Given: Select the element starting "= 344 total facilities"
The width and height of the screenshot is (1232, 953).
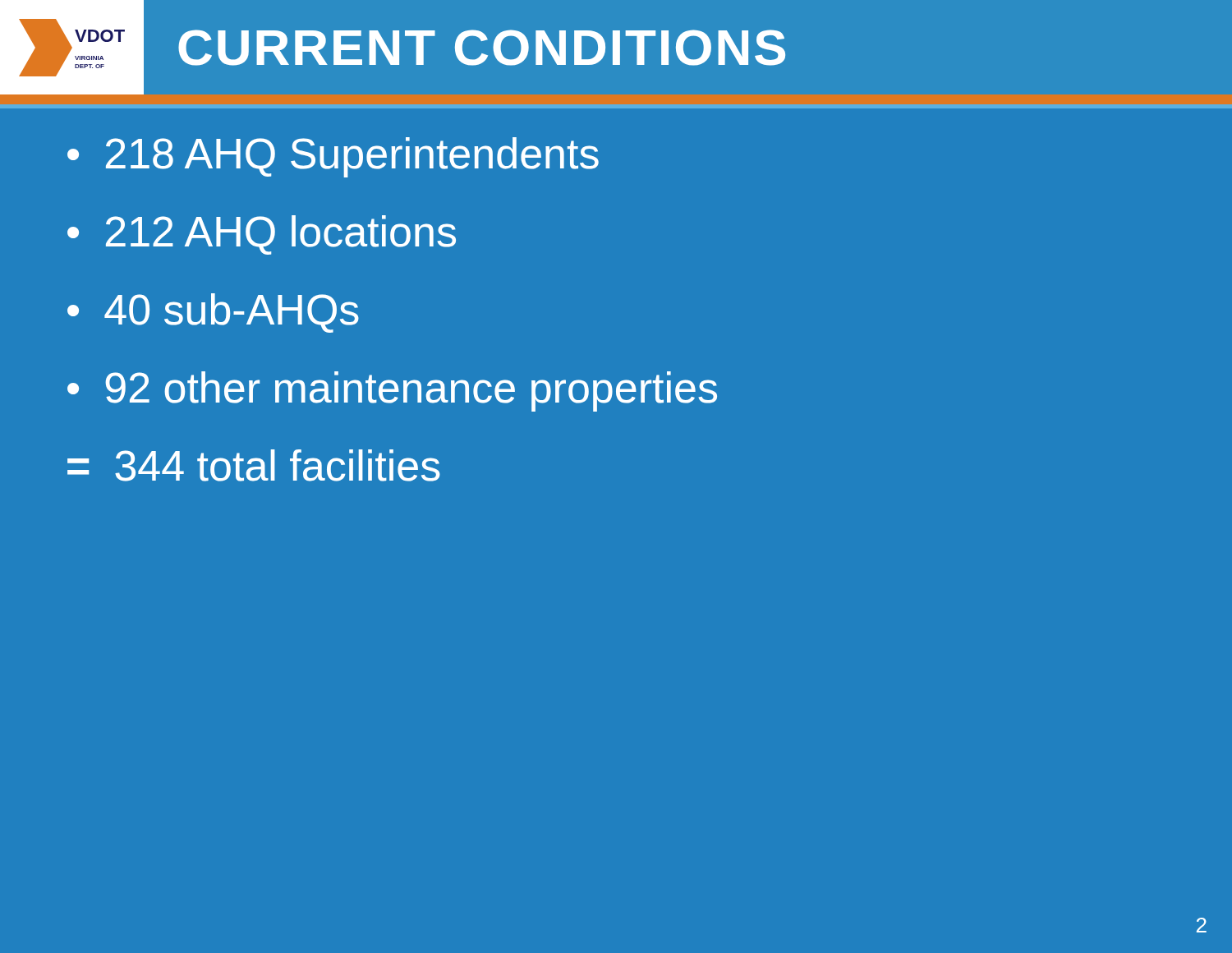Looking at the screenshot, I should 253,466.
